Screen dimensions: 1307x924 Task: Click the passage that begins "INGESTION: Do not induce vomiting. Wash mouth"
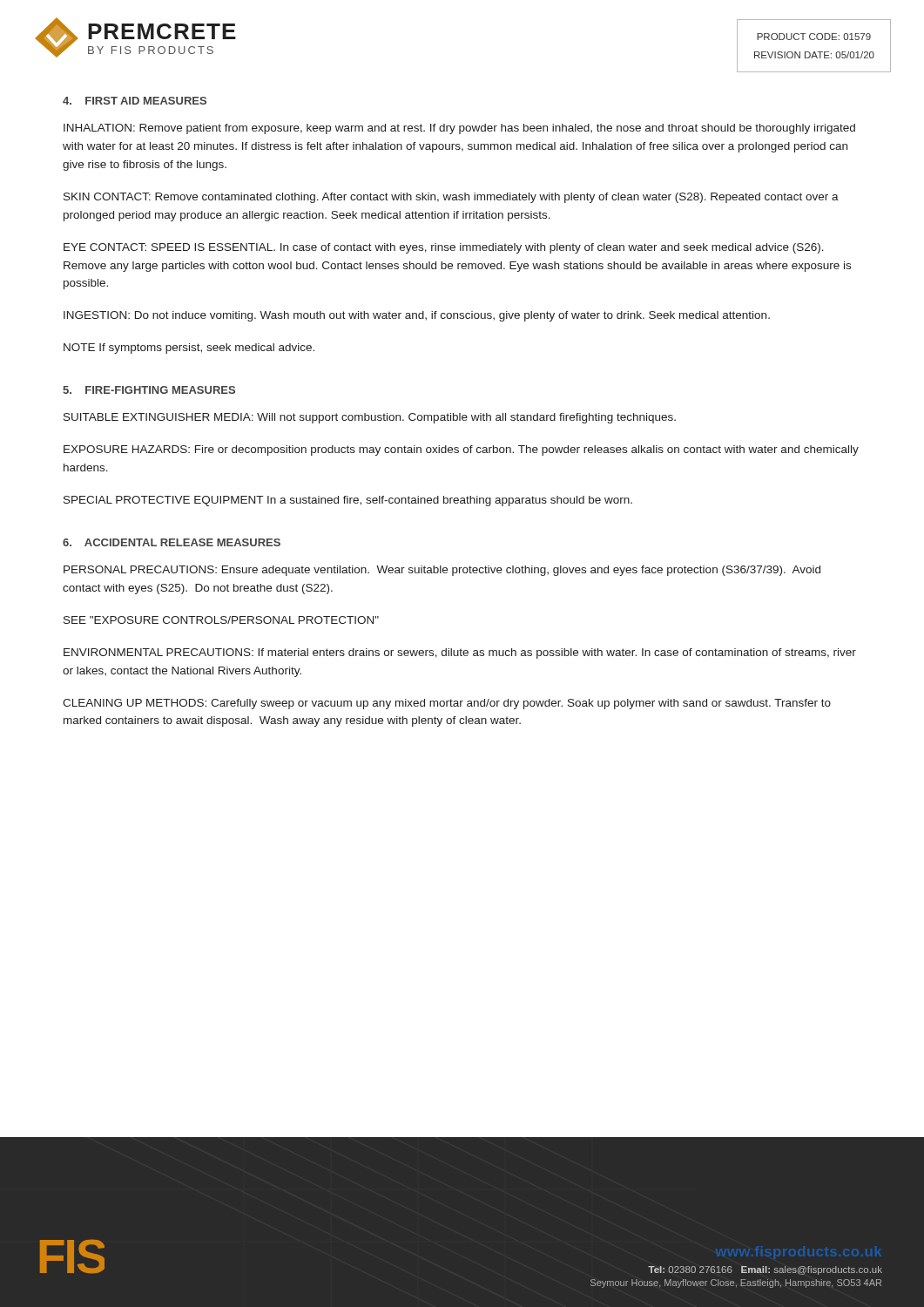coord(417,315)
